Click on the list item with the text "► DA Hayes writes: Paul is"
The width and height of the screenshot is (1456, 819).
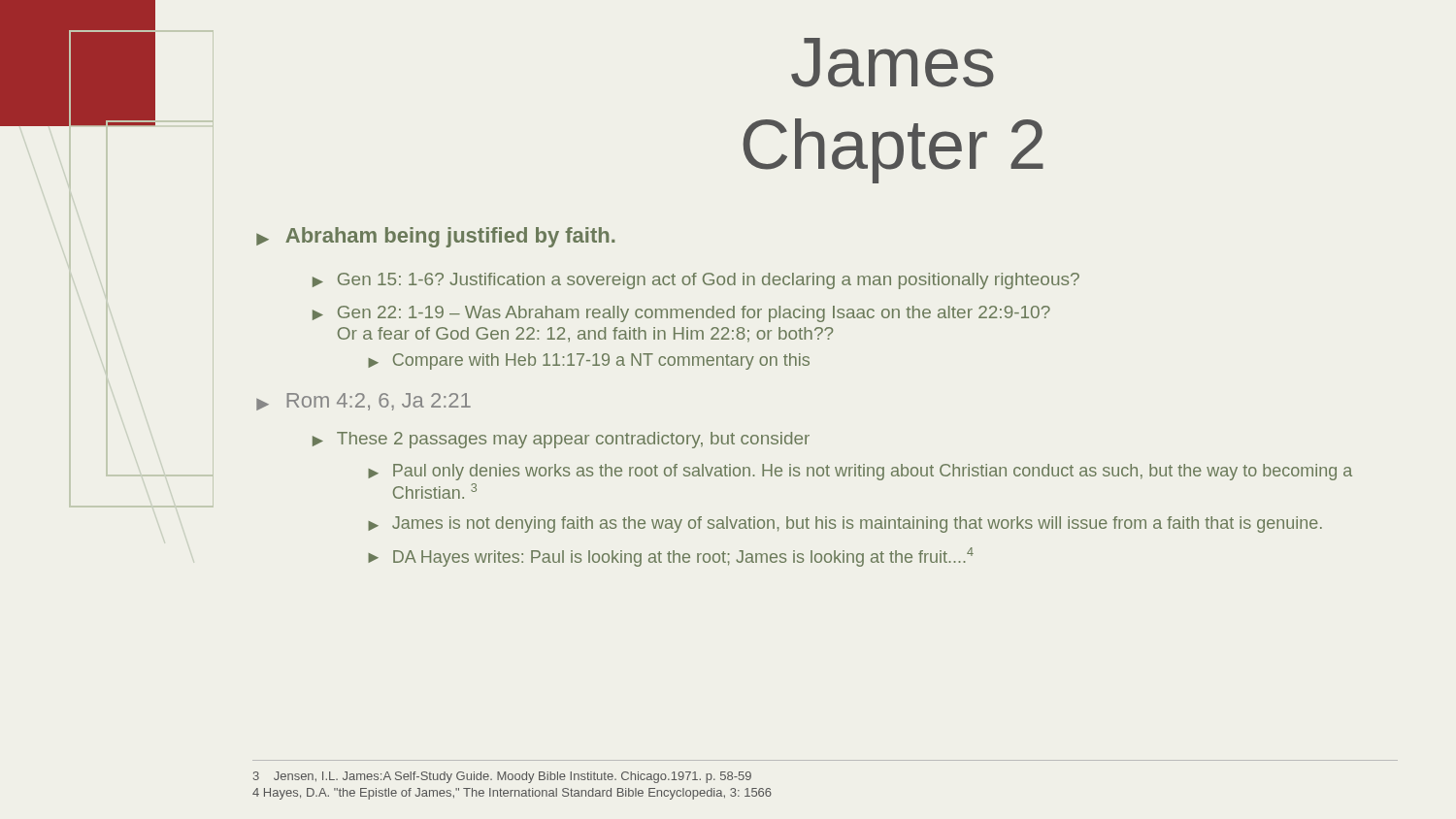[x=669, y=557]
